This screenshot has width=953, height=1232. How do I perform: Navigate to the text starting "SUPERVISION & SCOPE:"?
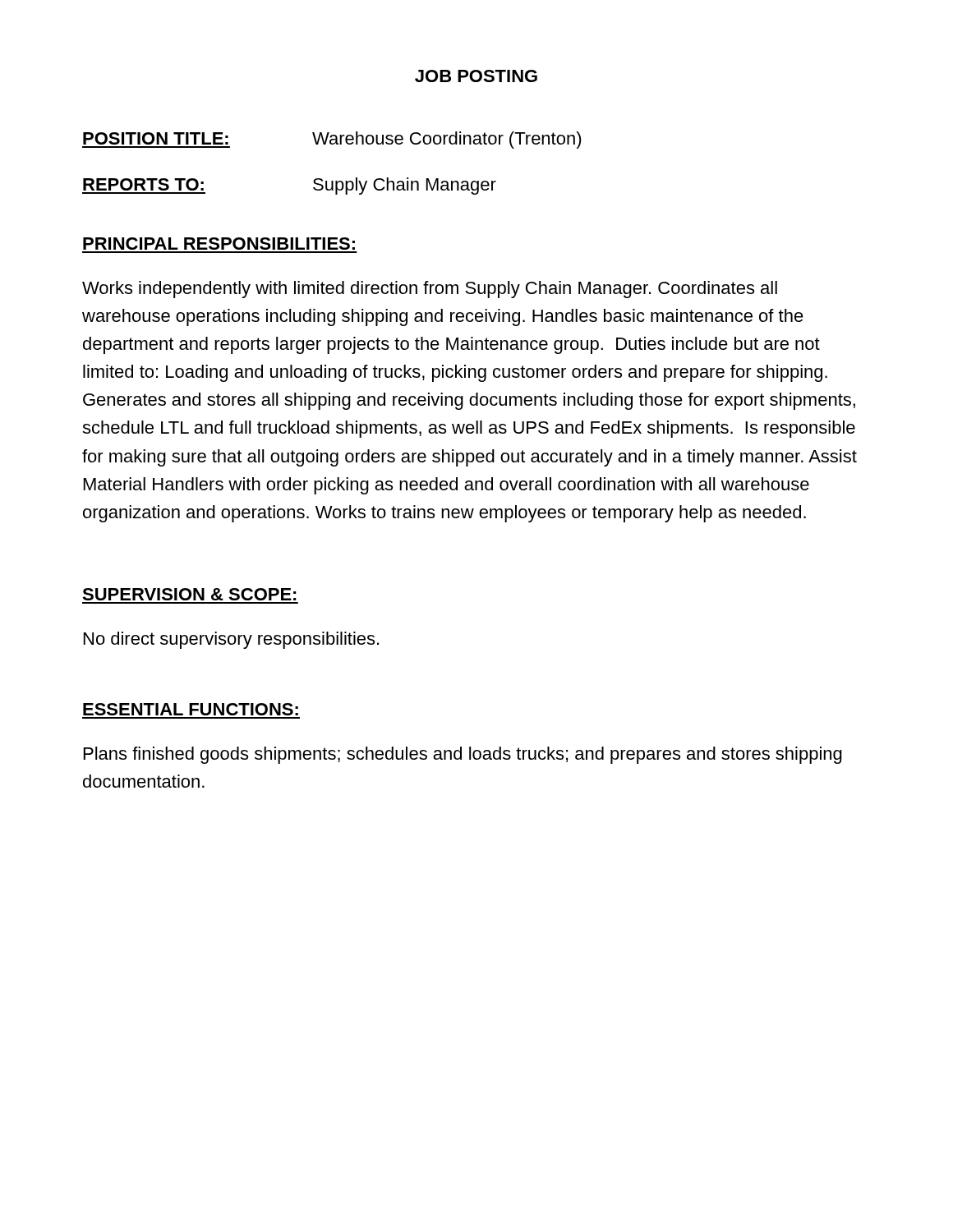click(190, 594)
